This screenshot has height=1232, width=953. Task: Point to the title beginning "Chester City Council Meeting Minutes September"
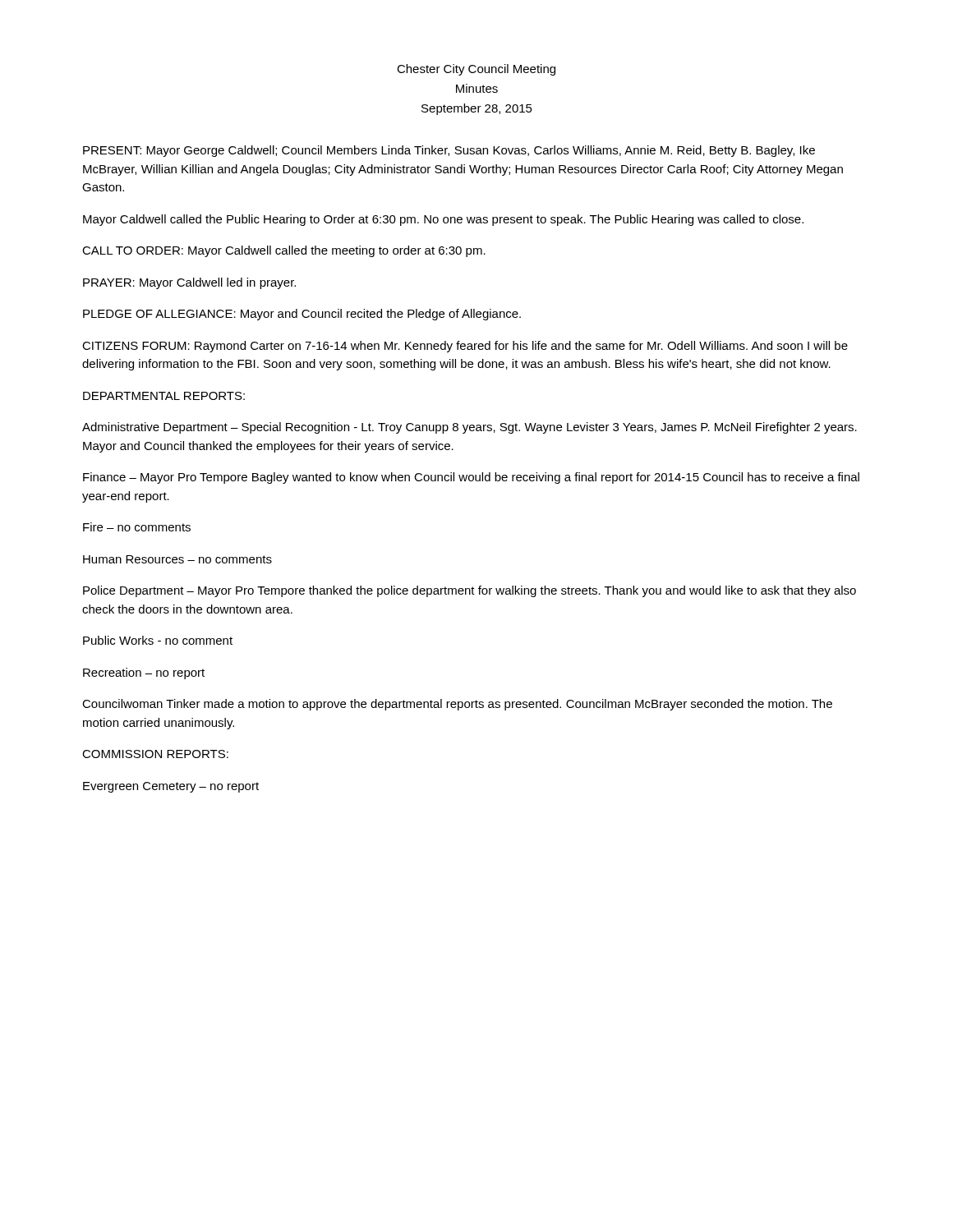pyautogui.click(x=476, y=88)
